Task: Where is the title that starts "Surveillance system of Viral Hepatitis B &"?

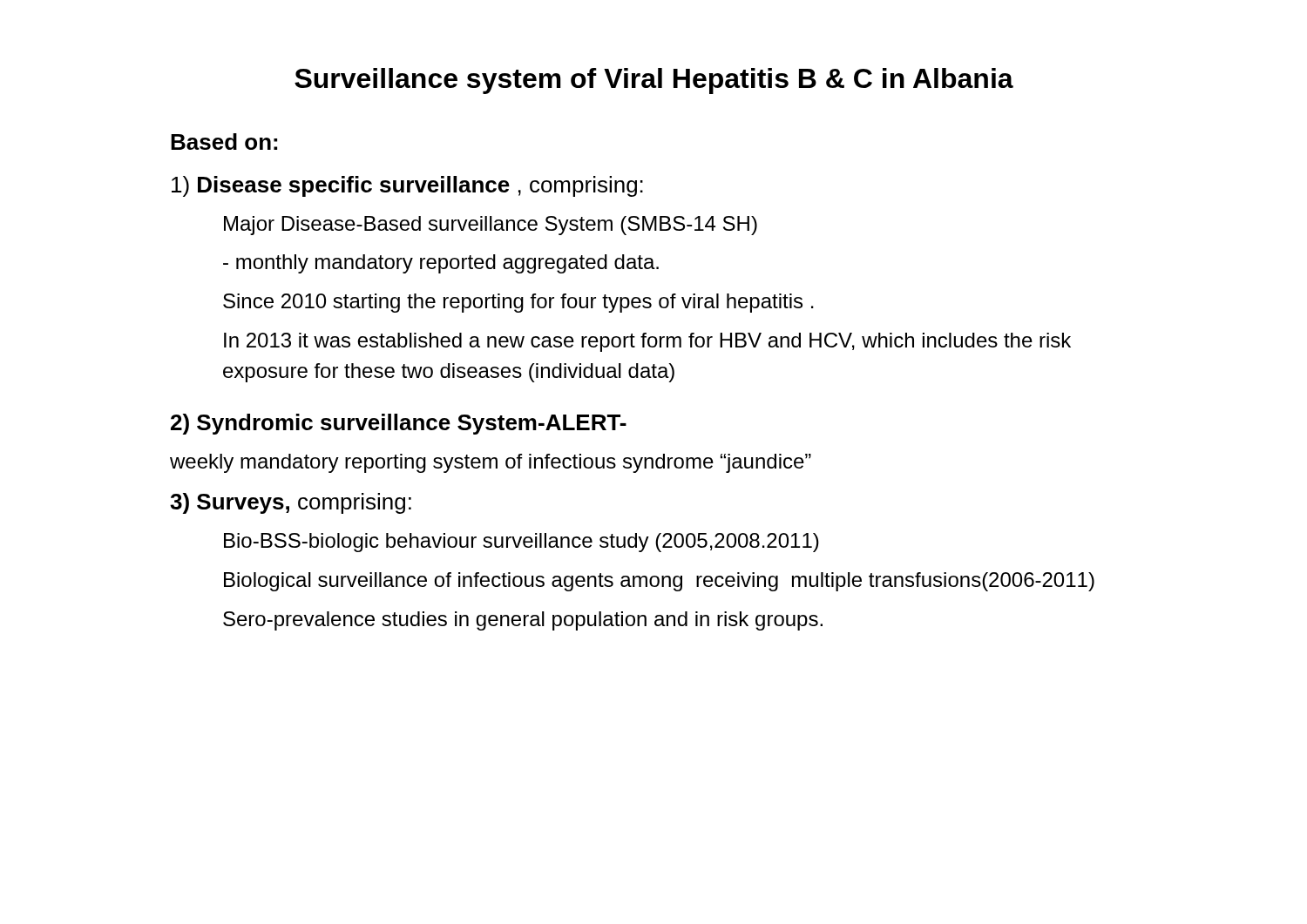Action: click(x=654, y=78)
